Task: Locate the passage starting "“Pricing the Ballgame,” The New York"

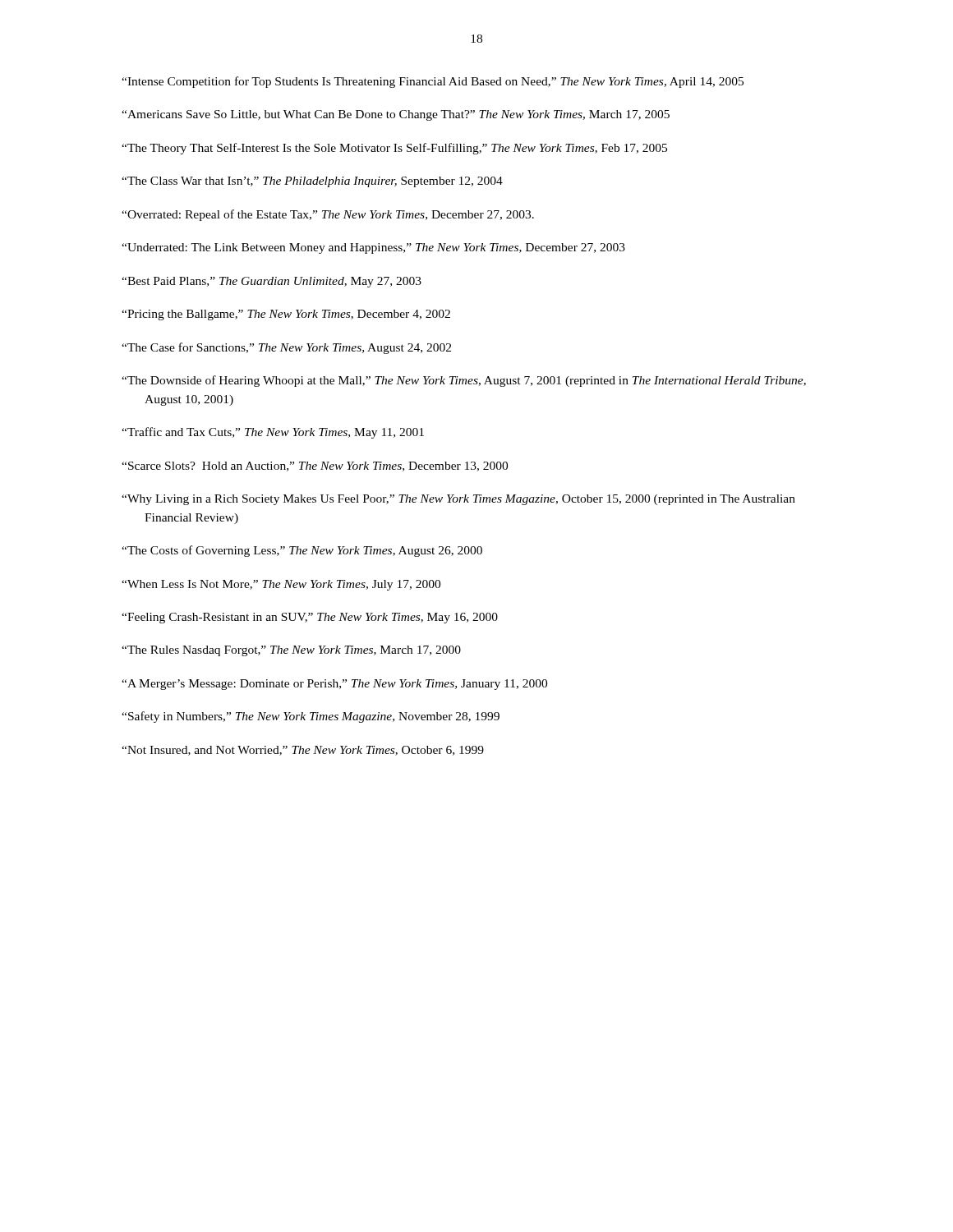Action: [286, 314]
